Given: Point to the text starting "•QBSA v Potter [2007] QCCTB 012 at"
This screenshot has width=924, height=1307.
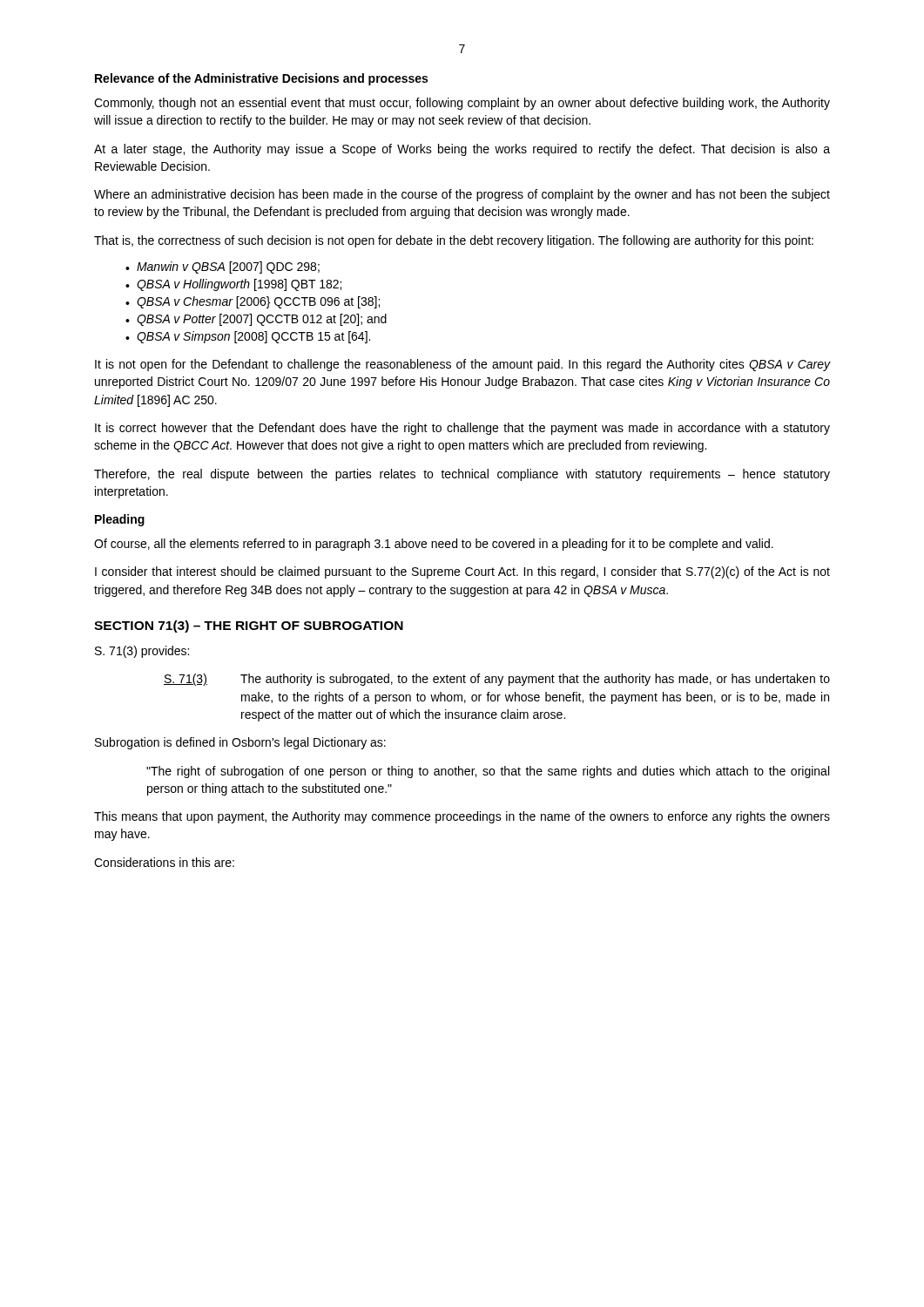Looking at the screenshot, I should click(256, 320).
